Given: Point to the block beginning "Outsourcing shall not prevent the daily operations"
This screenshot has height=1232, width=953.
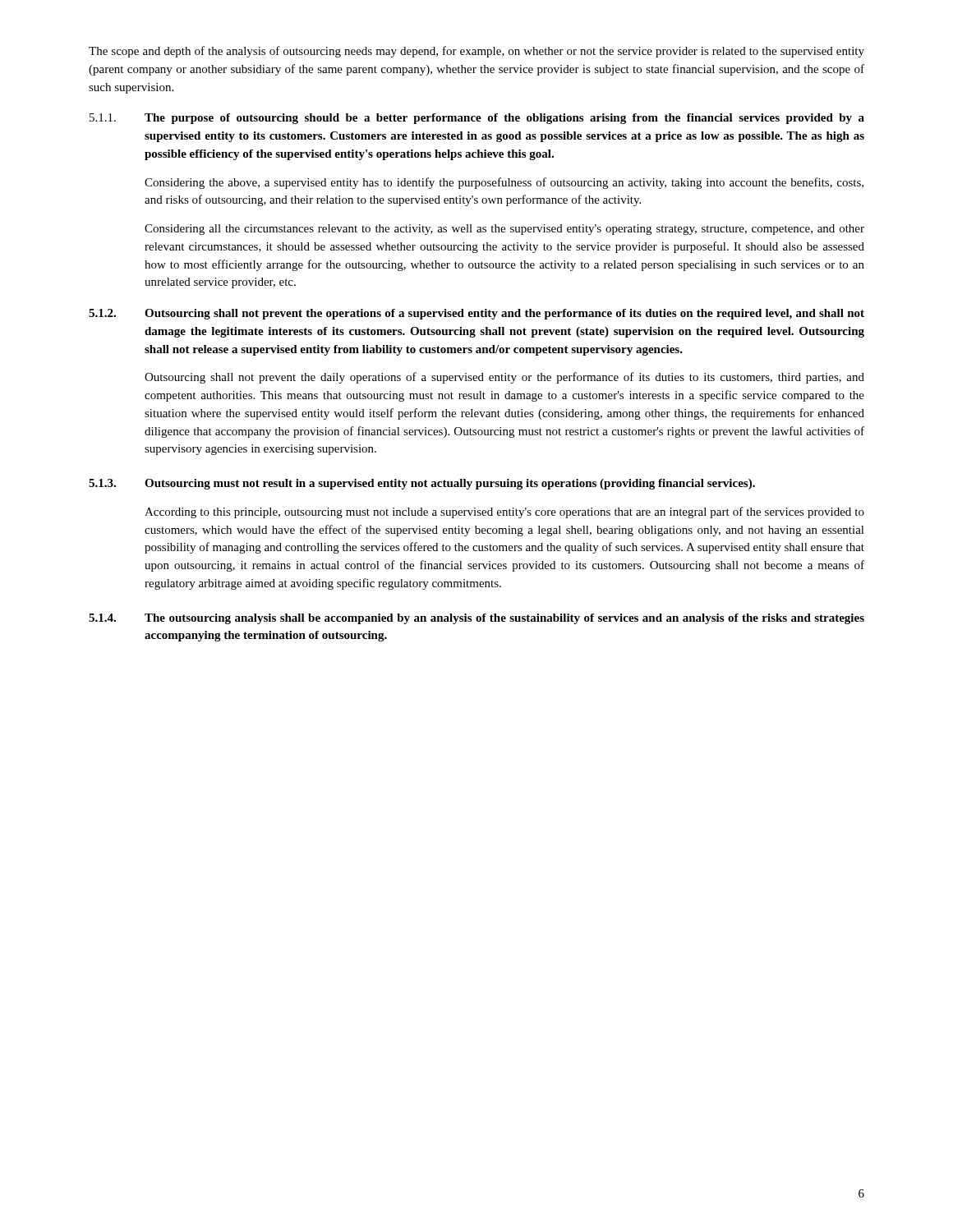Looking at the screenshot, I should (504, 414).
